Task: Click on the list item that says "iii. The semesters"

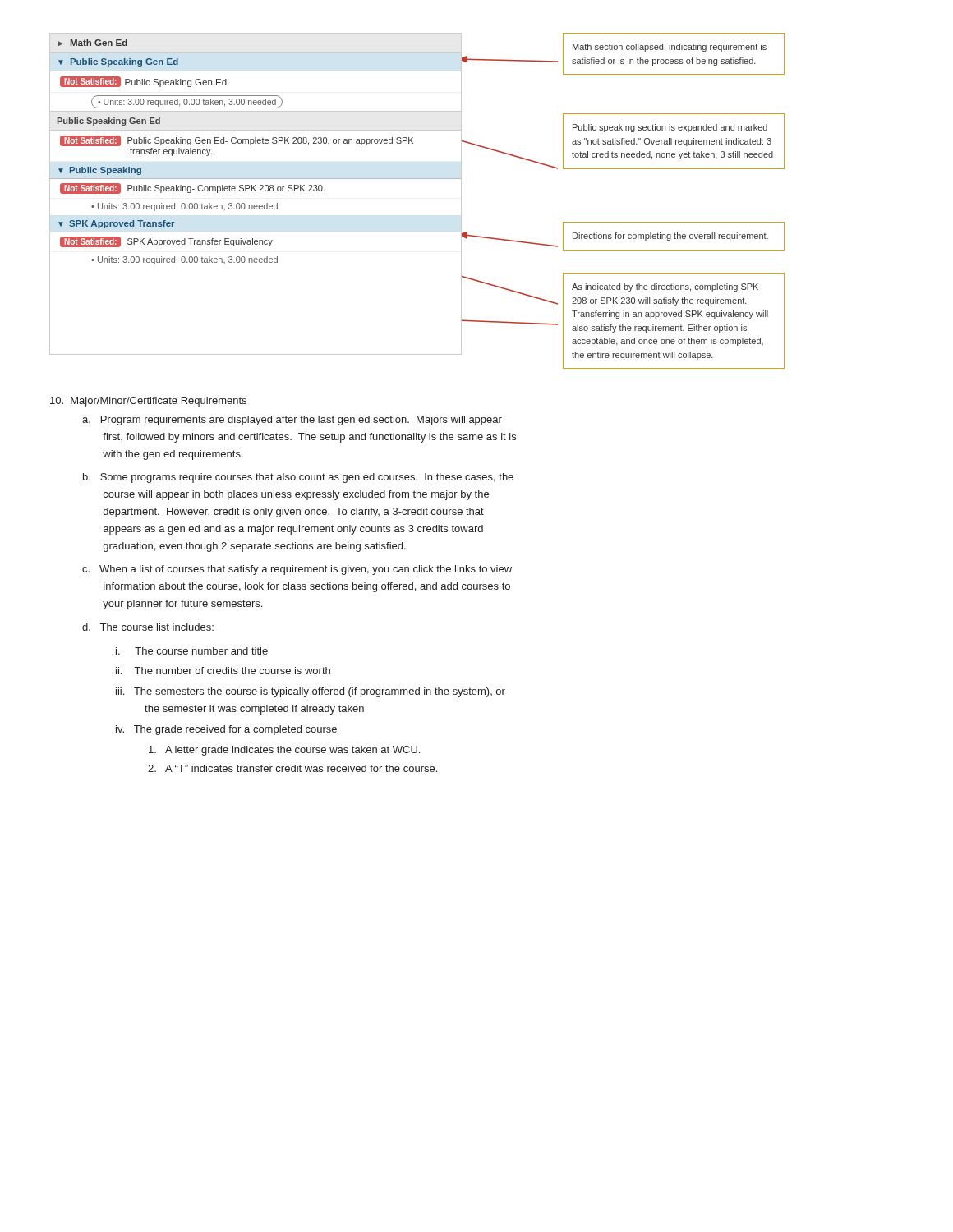Action: pyautogui.click(x=310, y=700)
